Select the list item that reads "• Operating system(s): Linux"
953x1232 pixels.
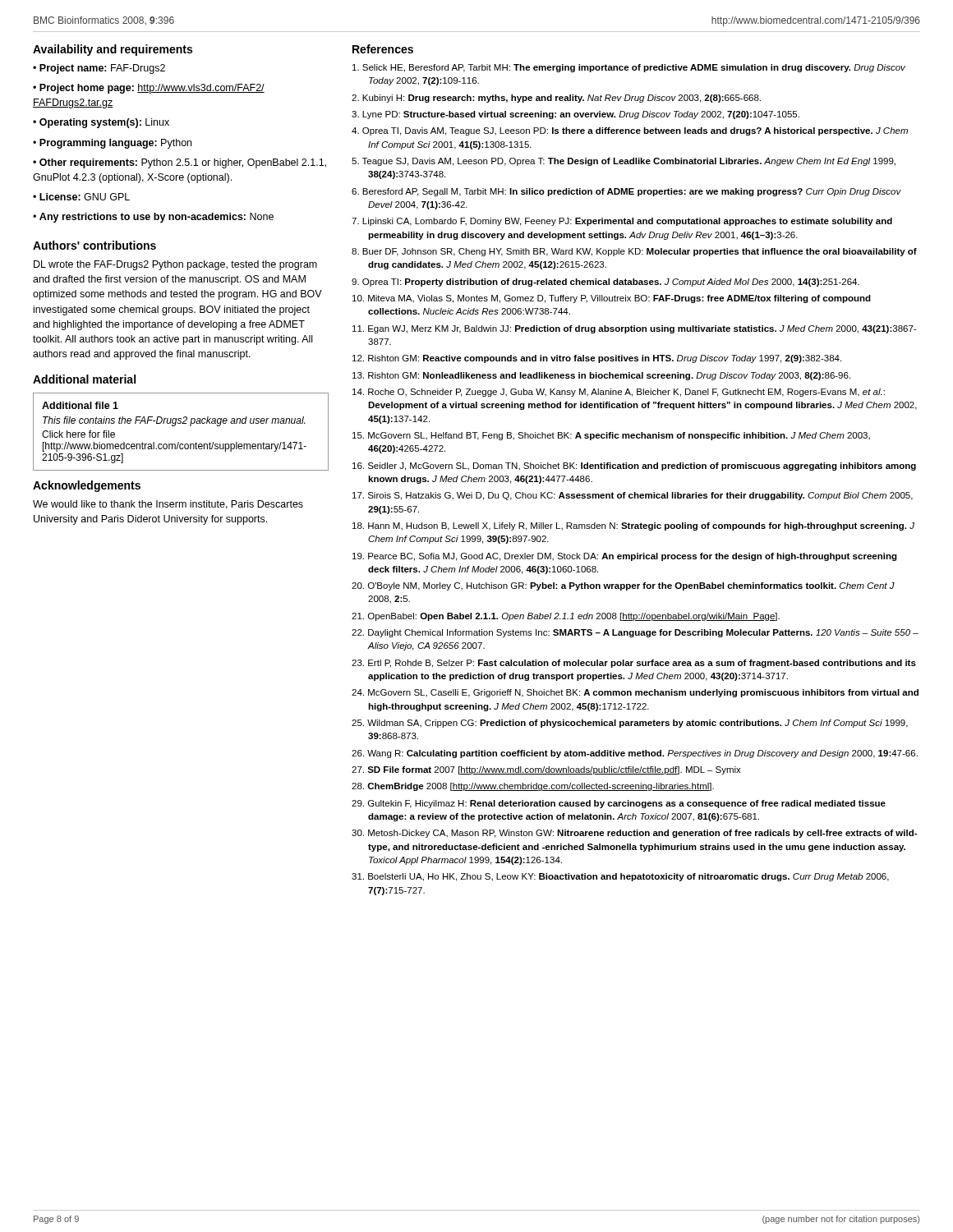click(101, 123)
